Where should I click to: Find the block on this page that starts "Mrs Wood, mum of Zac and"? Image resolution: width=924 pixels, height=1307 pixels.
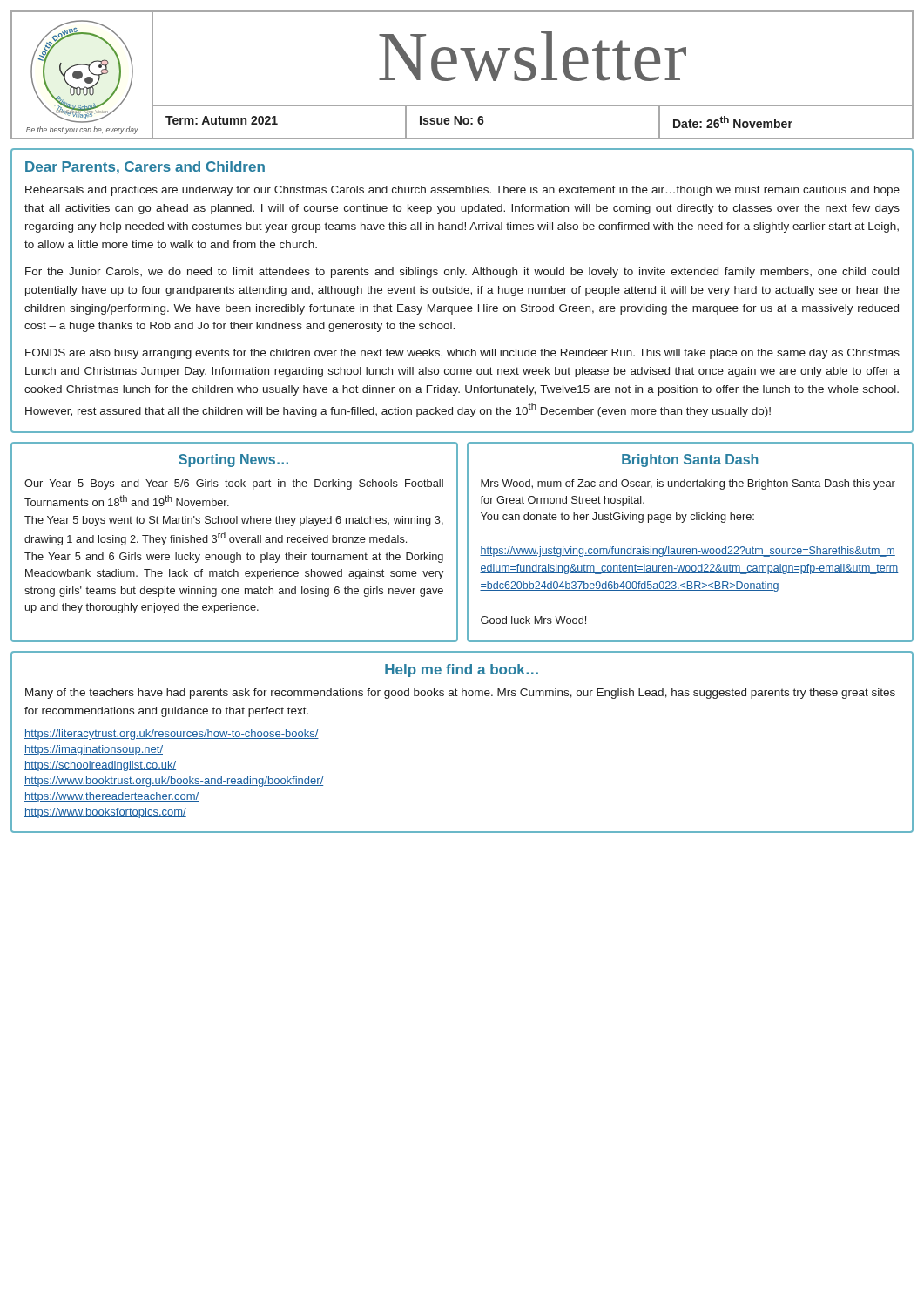coord(689,551)
